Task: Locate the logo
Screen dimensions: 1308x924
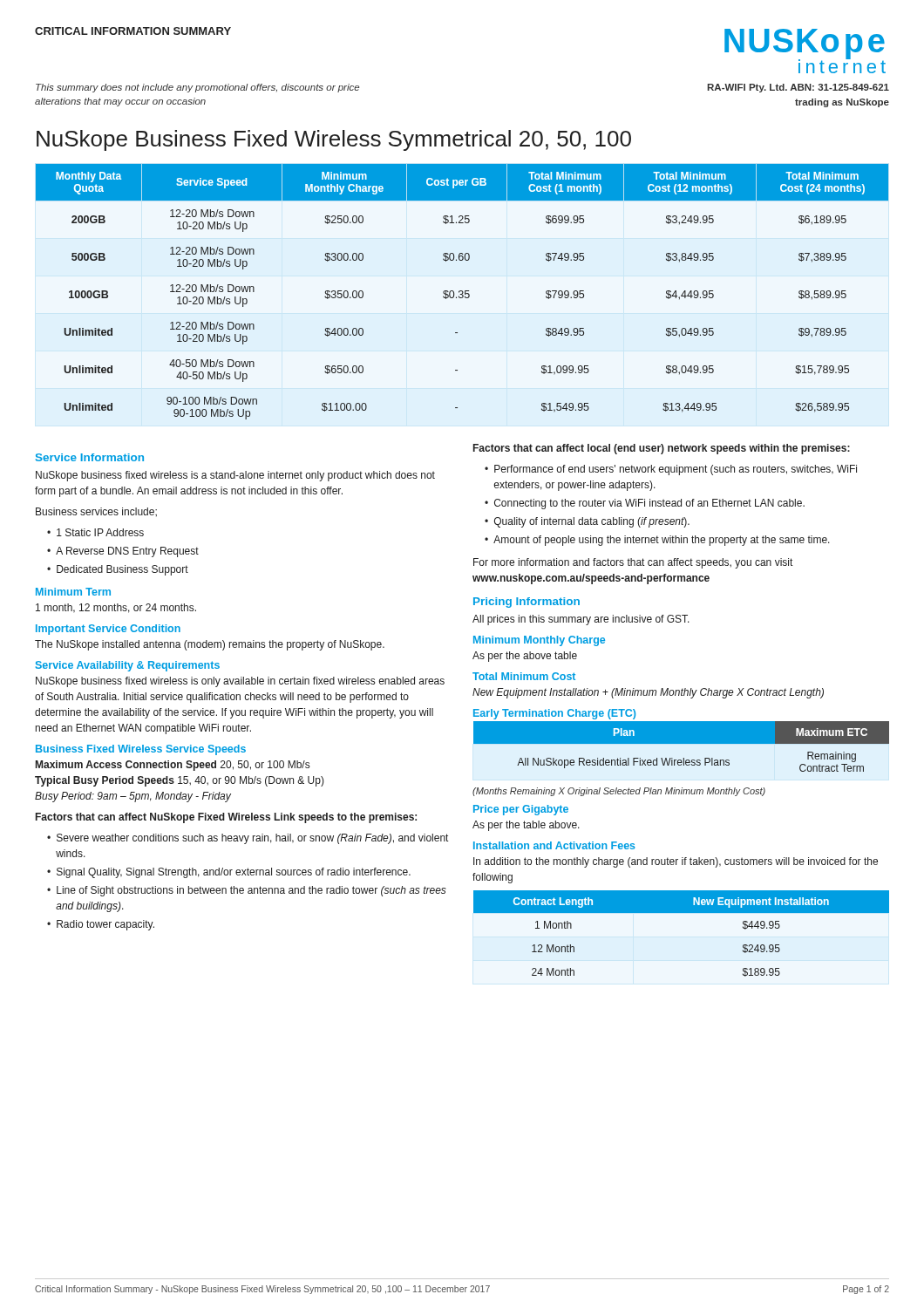Action: [806, 51]
